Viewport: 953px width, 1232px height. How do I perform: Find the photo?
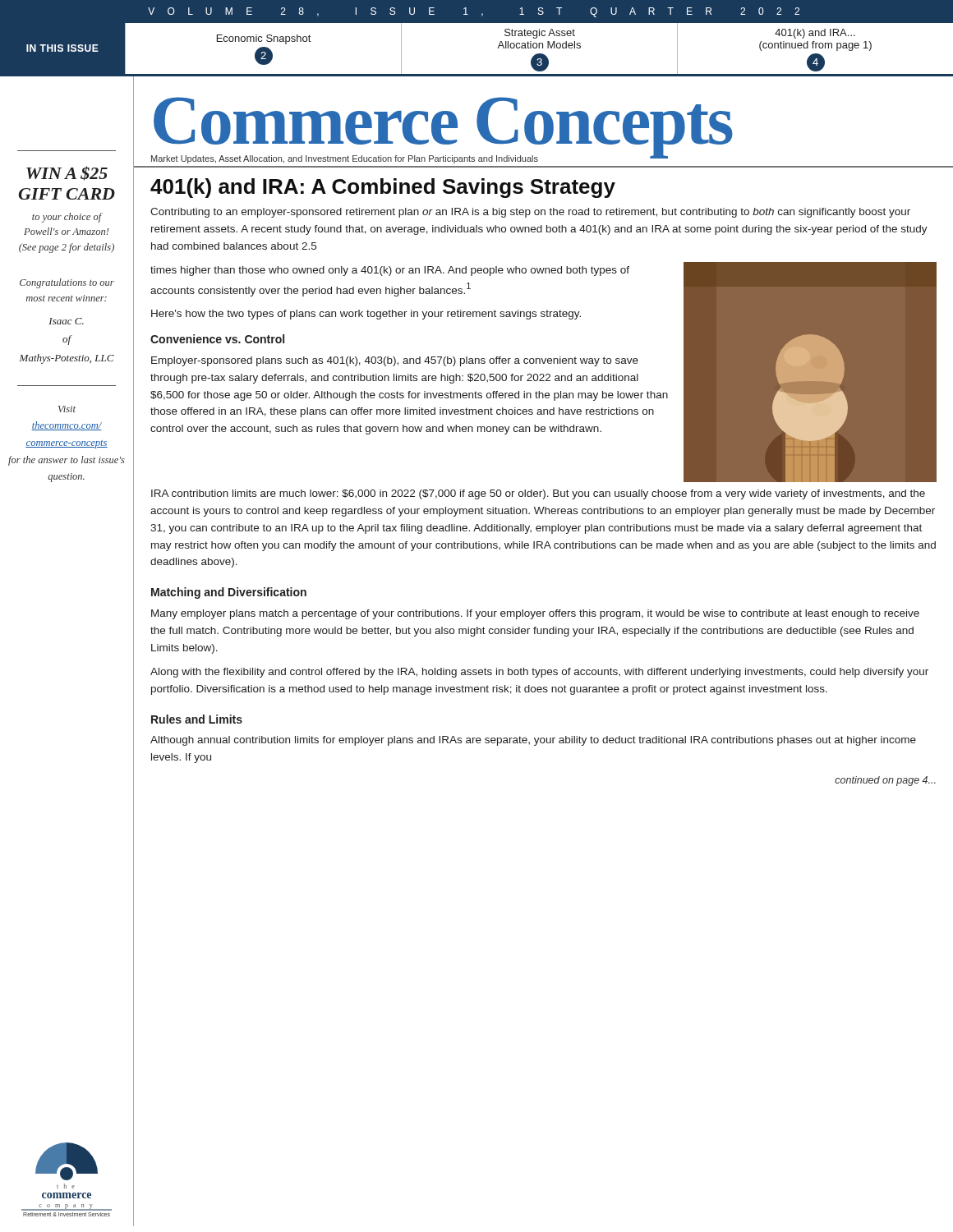810,372
